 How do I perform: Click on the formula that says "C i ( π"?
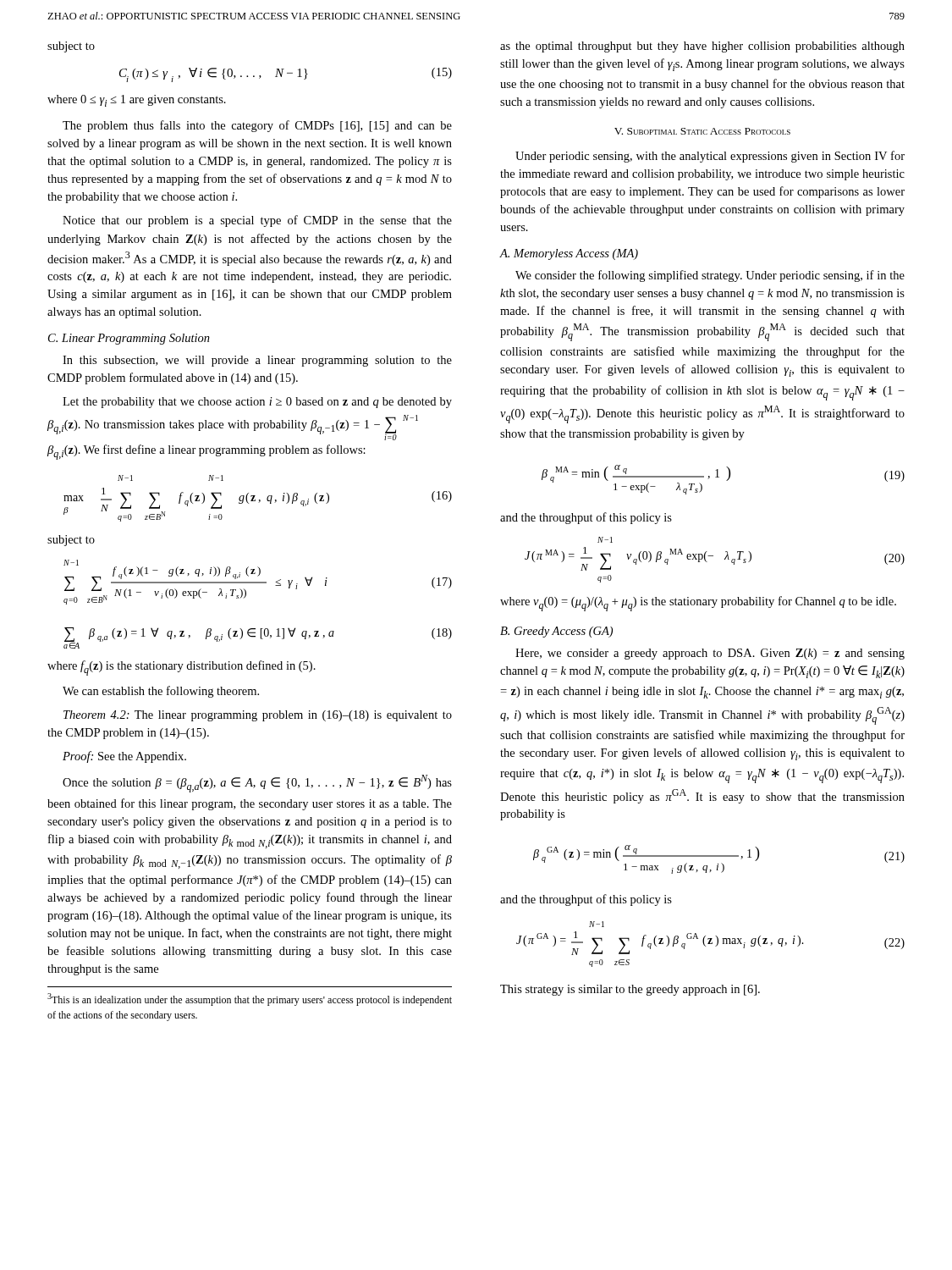tap(250, 72)
